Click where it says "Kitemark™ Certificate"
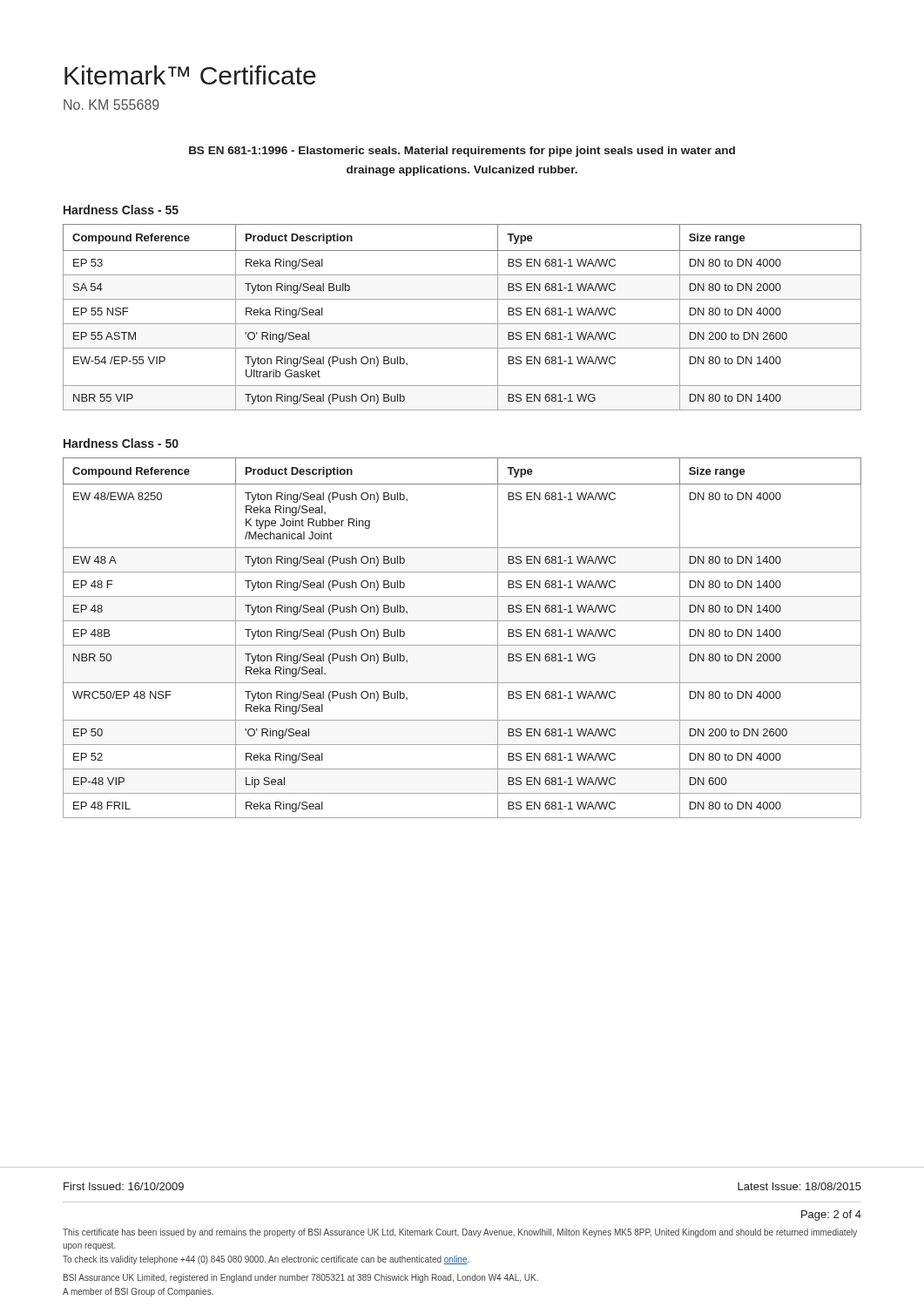 tap(190, 75)
